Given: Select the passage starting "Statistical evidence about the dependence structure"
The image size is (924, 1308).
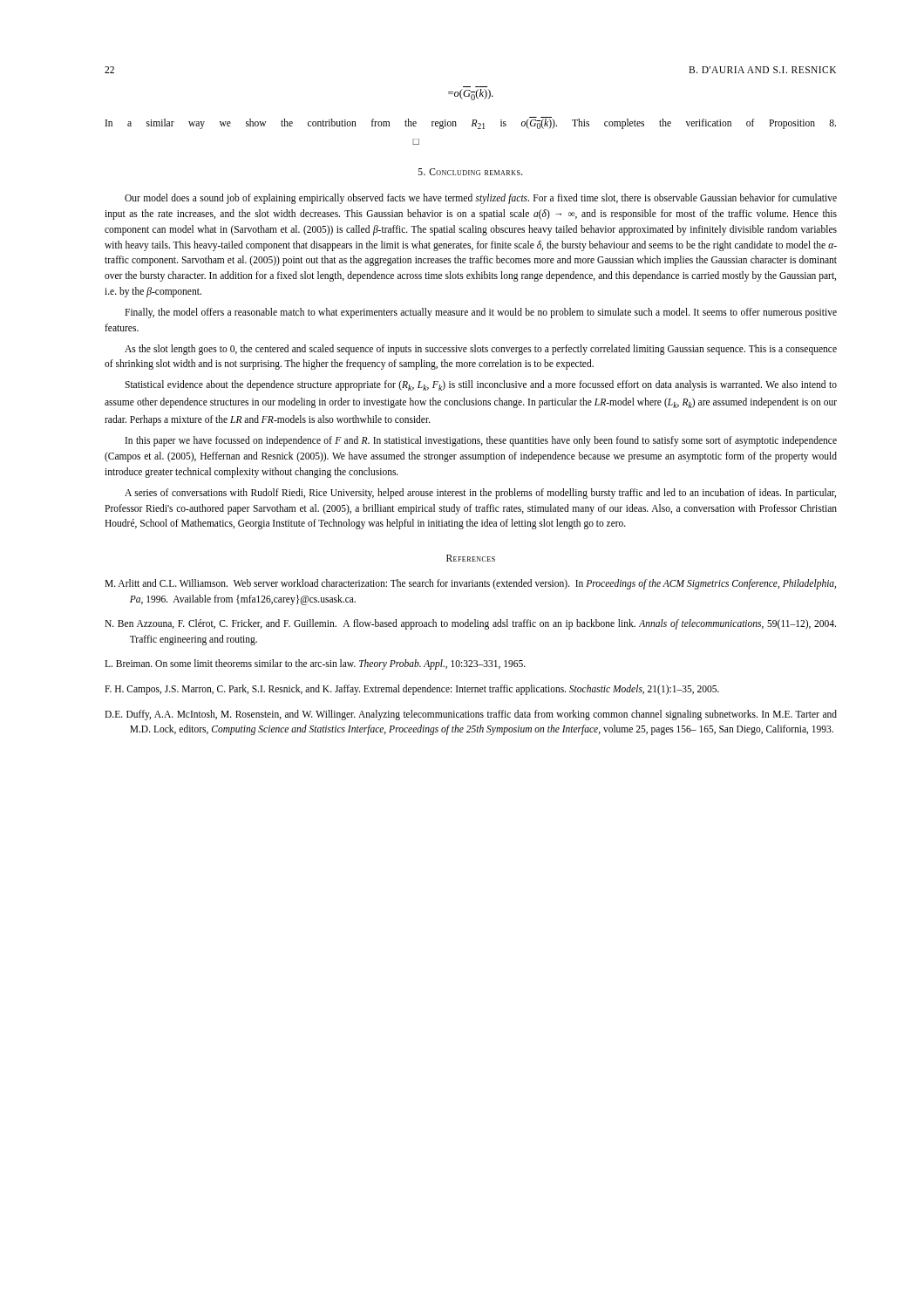Looking at the screenshot, I should tap(471, 403).
